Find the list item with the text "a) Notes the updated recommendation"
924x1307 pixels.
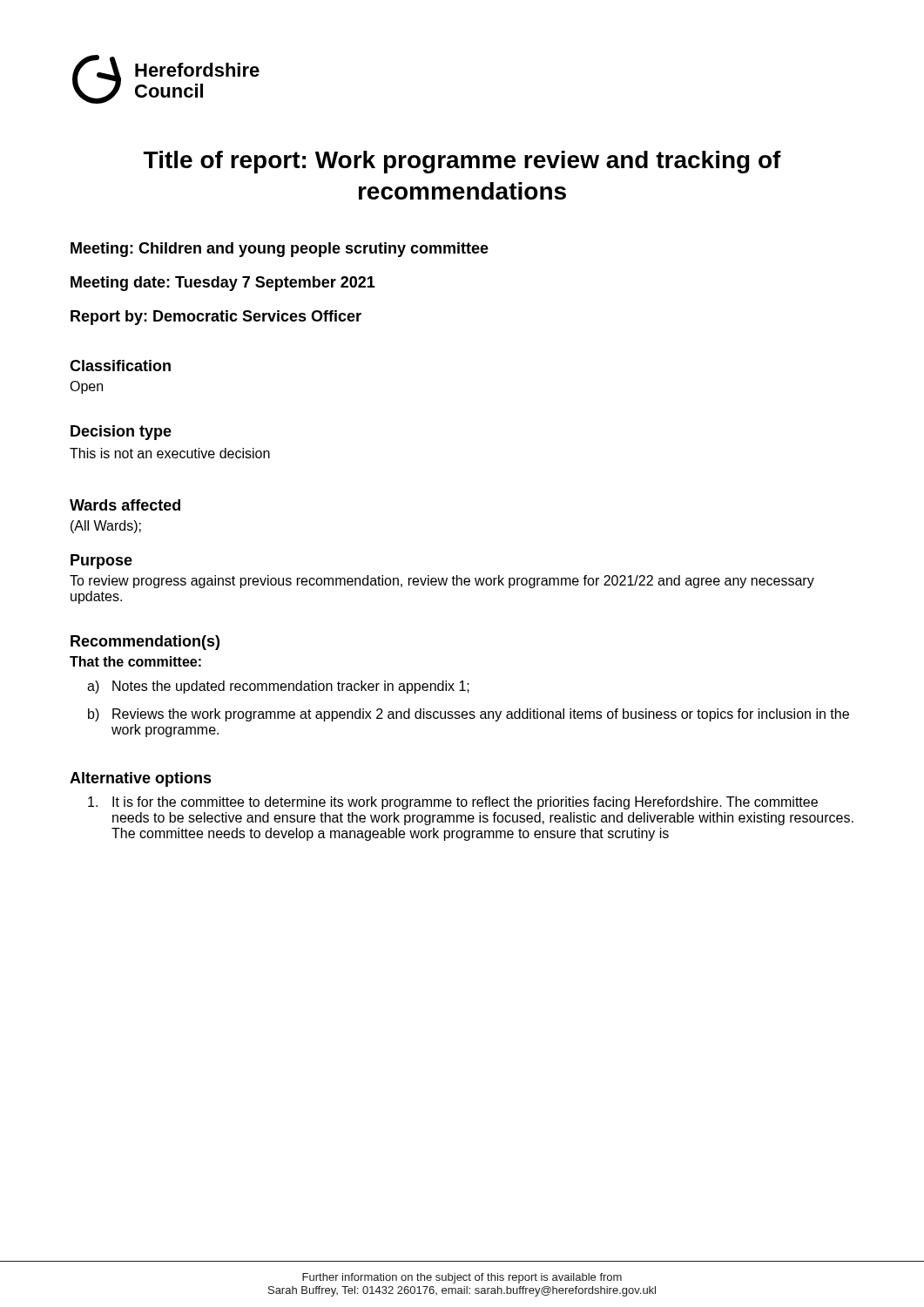tap(471, 686)
